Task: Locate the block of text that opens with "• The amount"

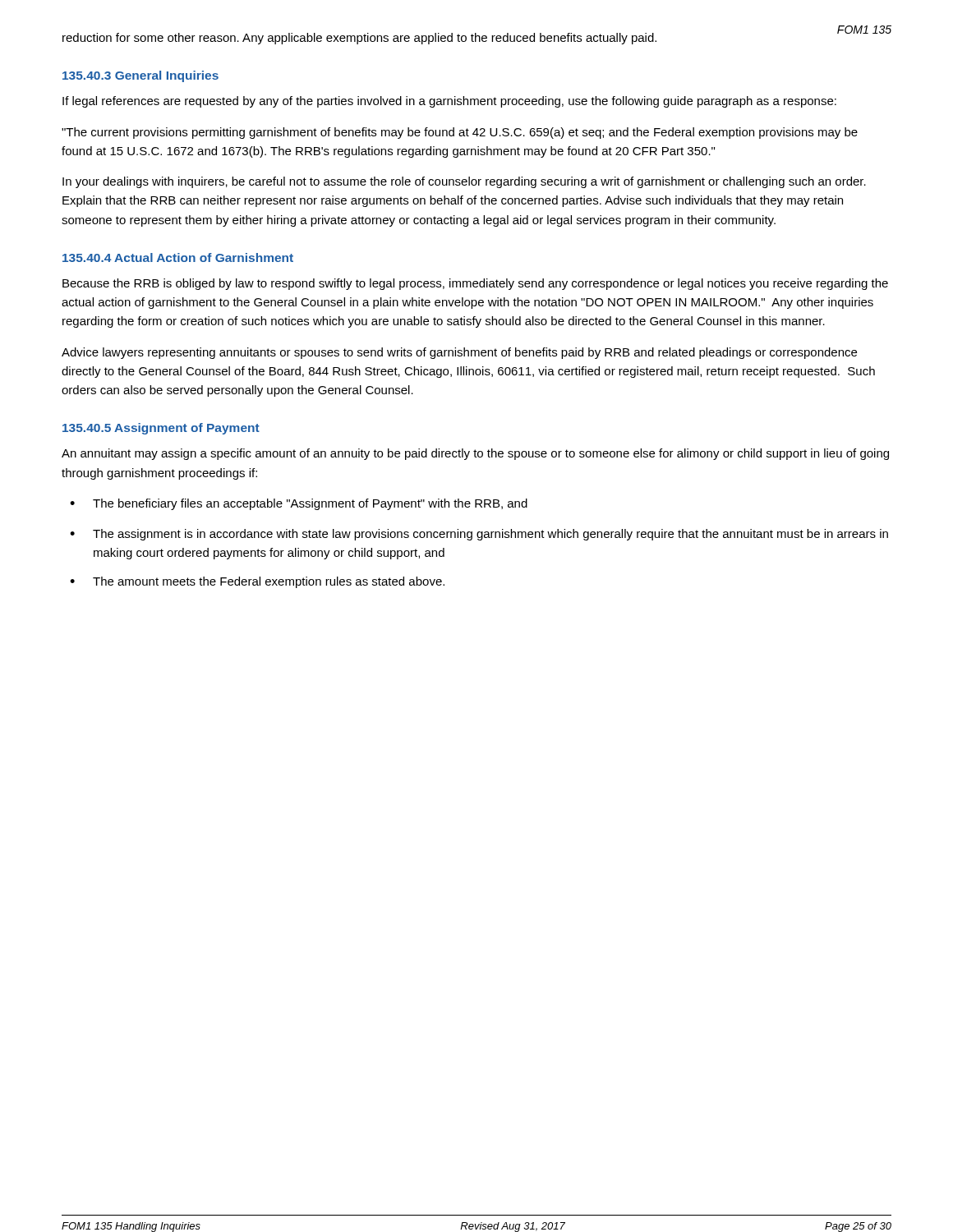Action: coord(257,582)
